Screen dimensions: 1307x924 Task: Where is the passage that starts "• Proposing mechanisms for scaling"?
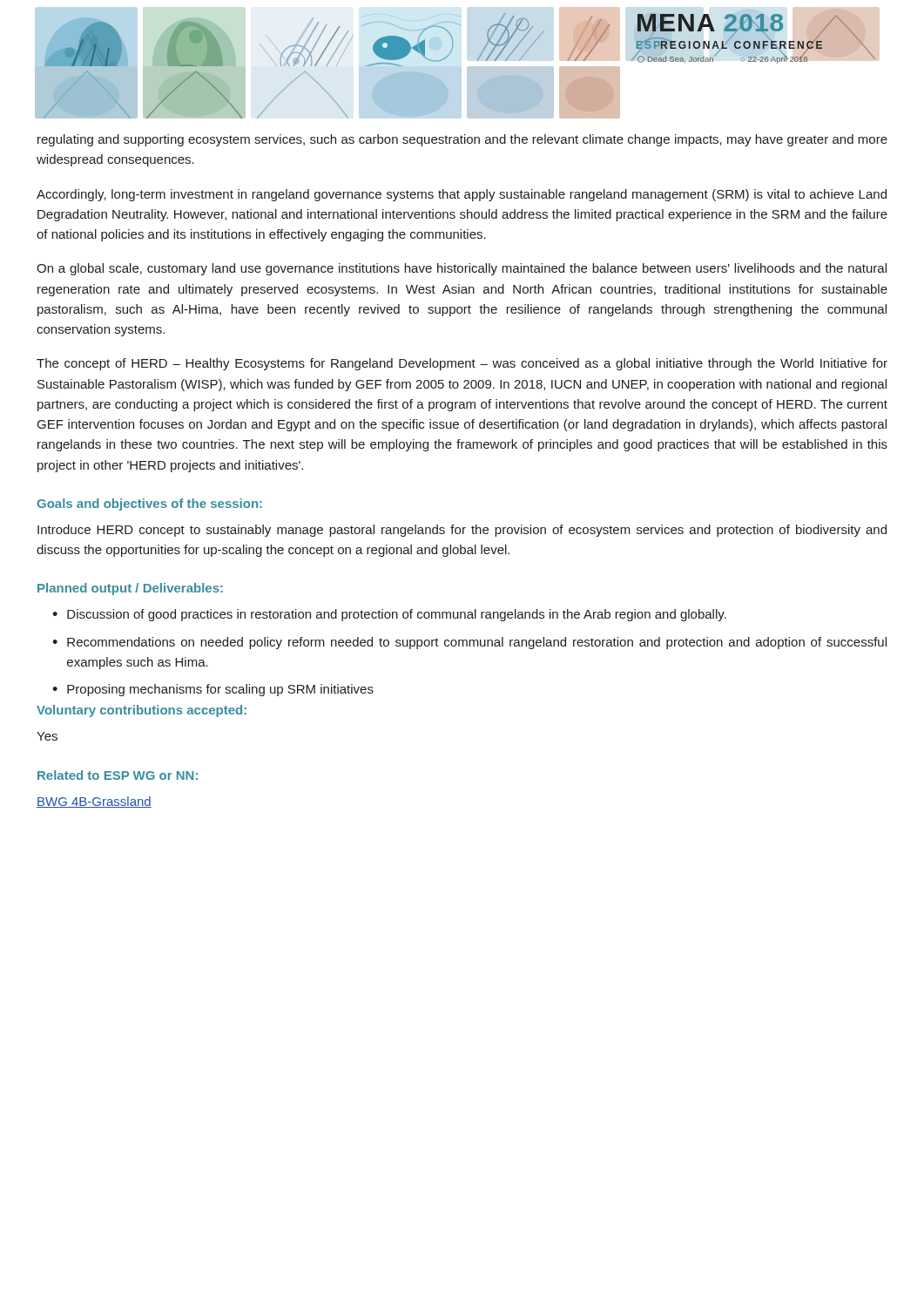213,689
